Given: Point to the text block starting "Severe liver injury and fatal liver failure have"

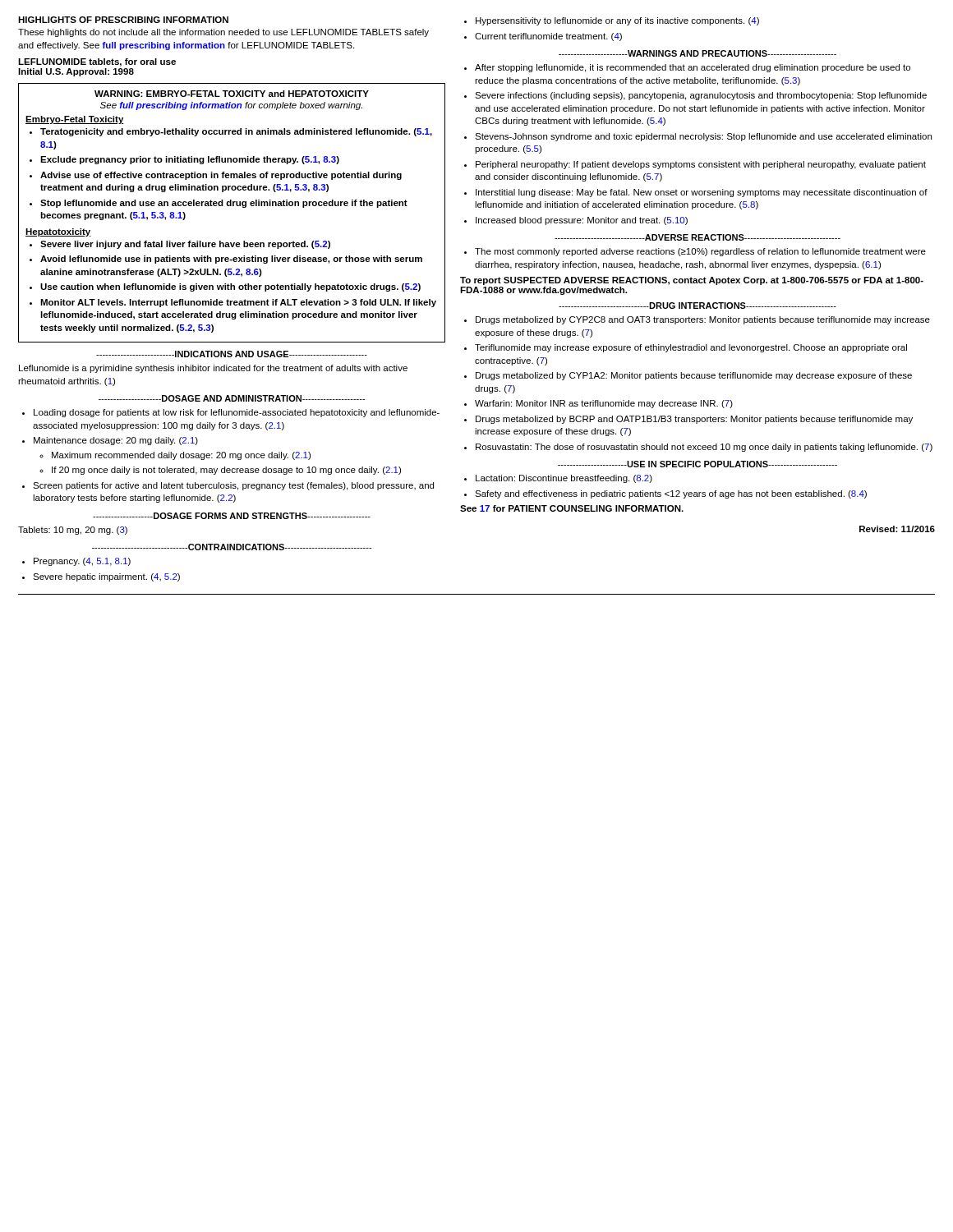Looking at the screenshot, I should click(185, 244).
